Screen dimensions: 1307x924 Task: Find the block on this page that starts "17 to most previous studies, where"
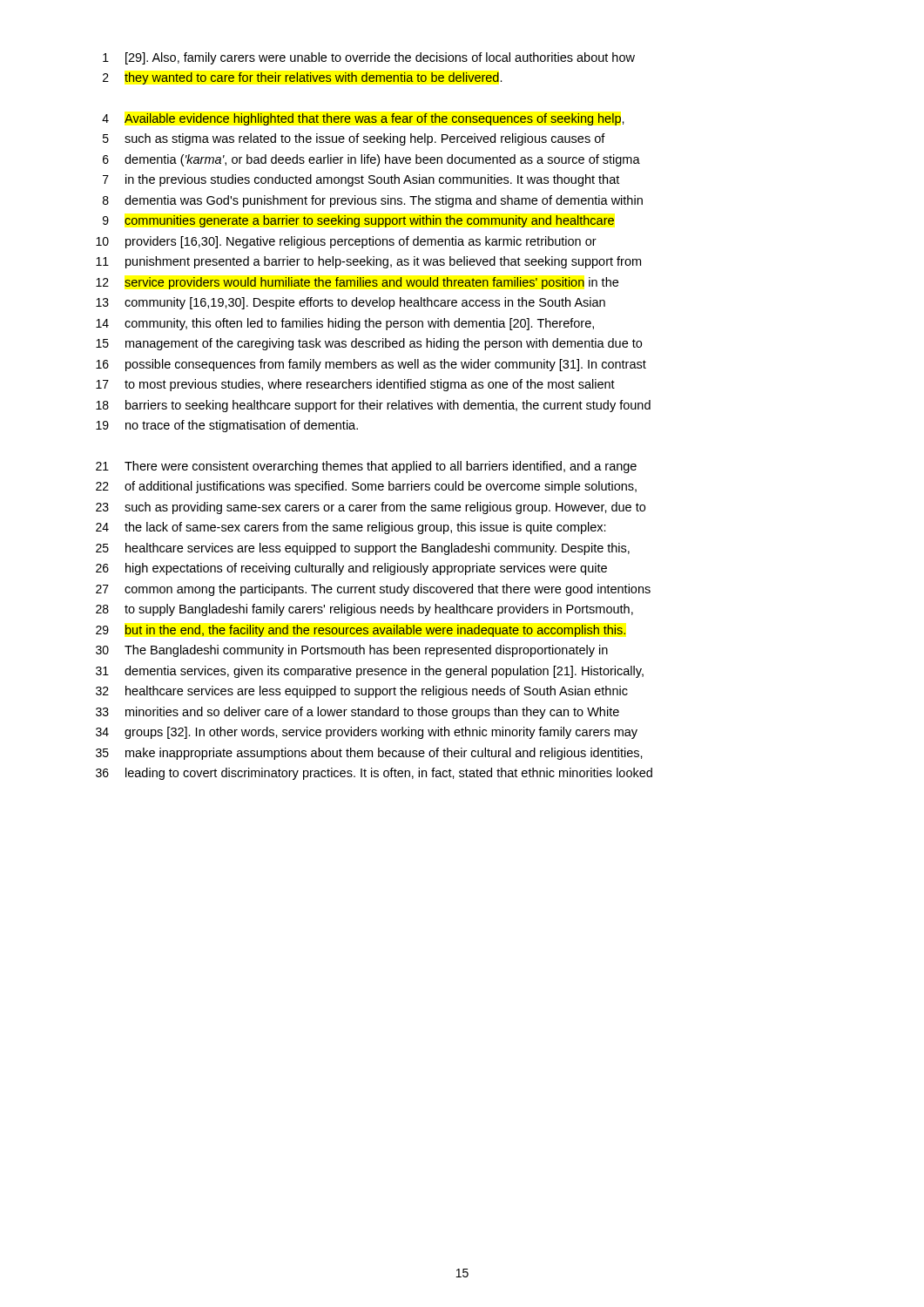click(x=462, y=385)
